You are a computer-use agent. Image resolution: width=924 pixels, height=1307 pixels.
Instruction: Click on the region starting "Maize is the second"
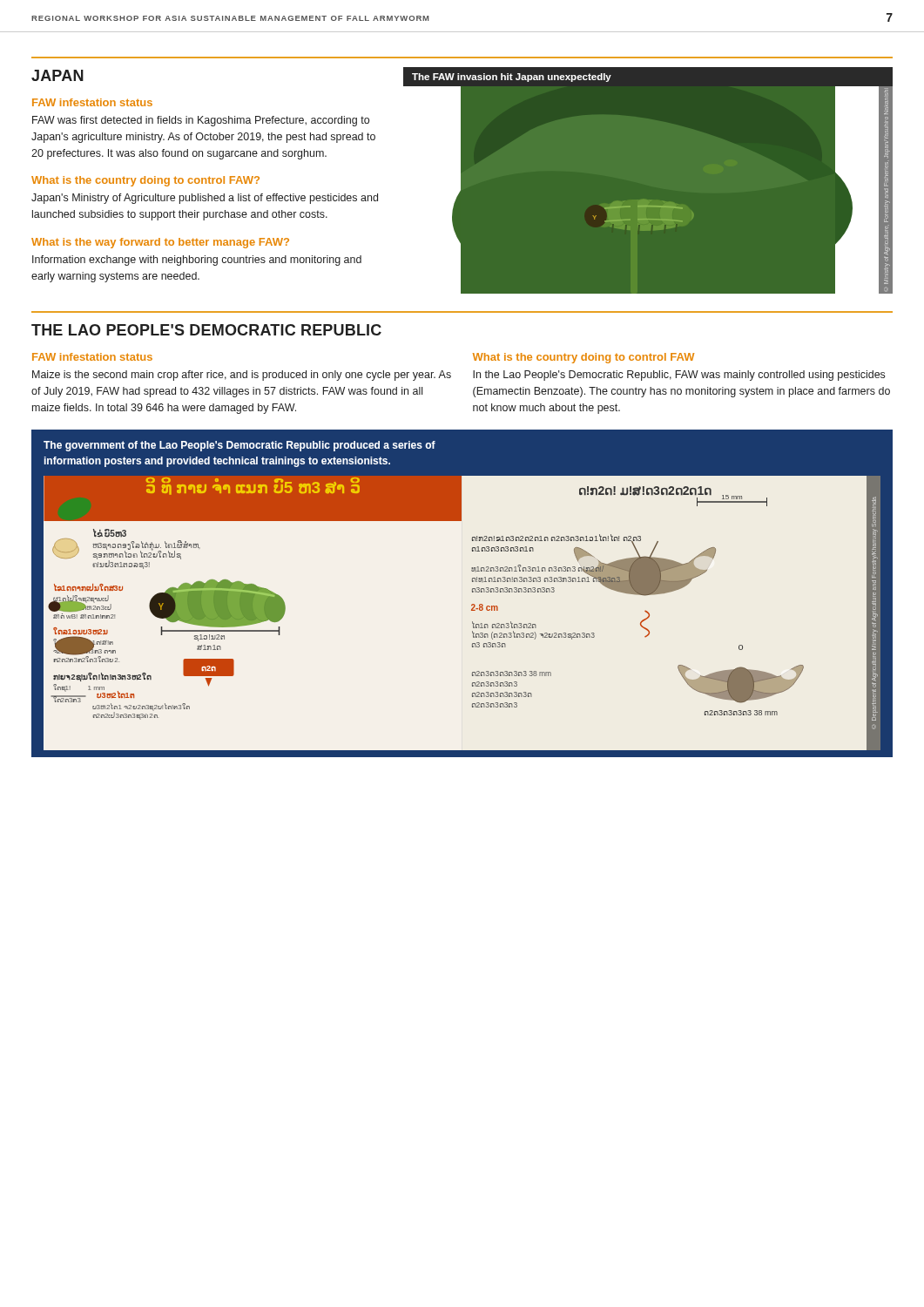pos(241,391)
